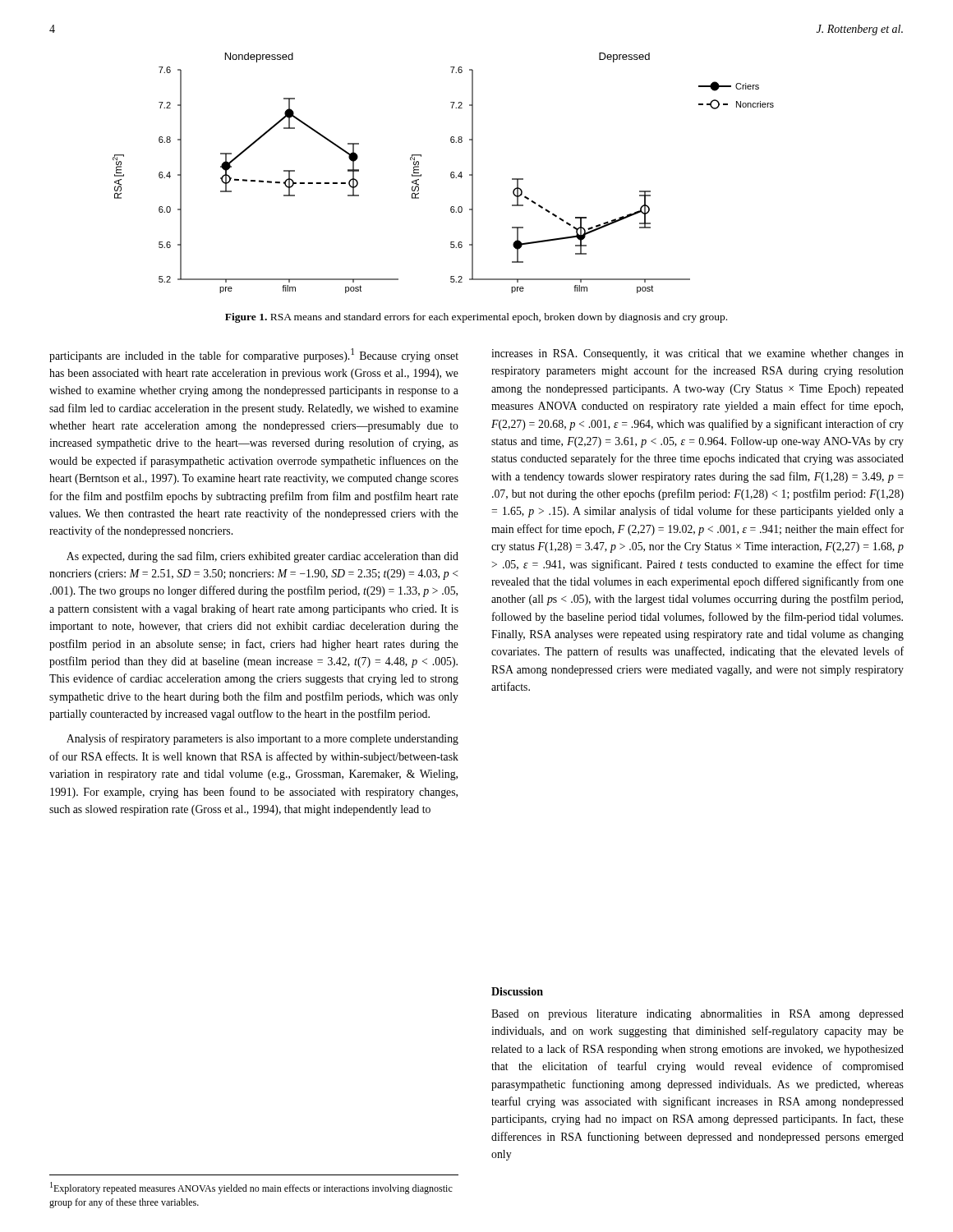This screenshot has height=1232, width=953.
Task: Click the section header
Action: click(x=517, y=992)
